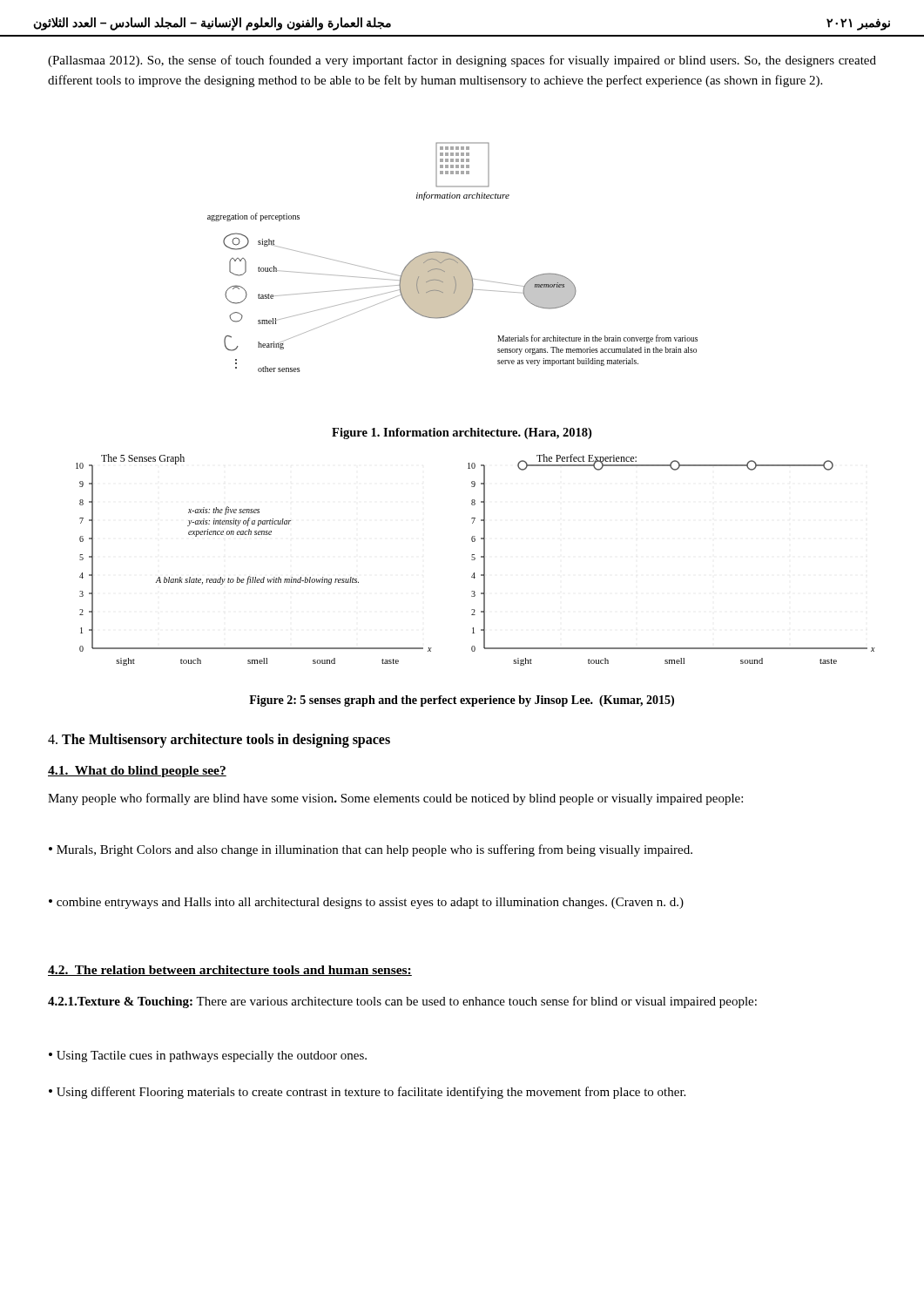This screenshot has width=924, height=1307.
Task: Select the illustration
Action: click(462, 276)
